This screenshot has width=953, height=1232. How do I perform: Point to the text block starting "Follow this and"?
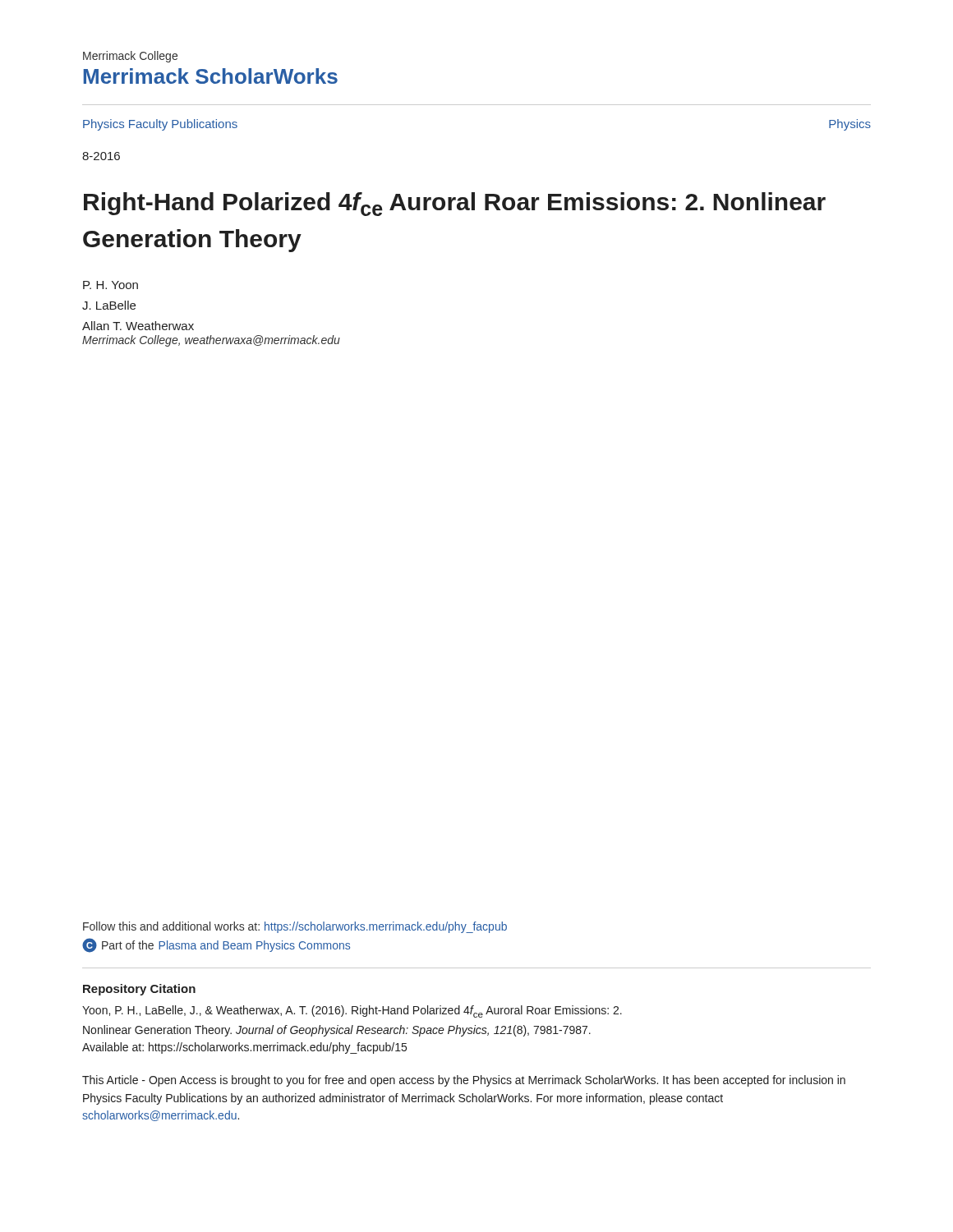pos(295,926)
